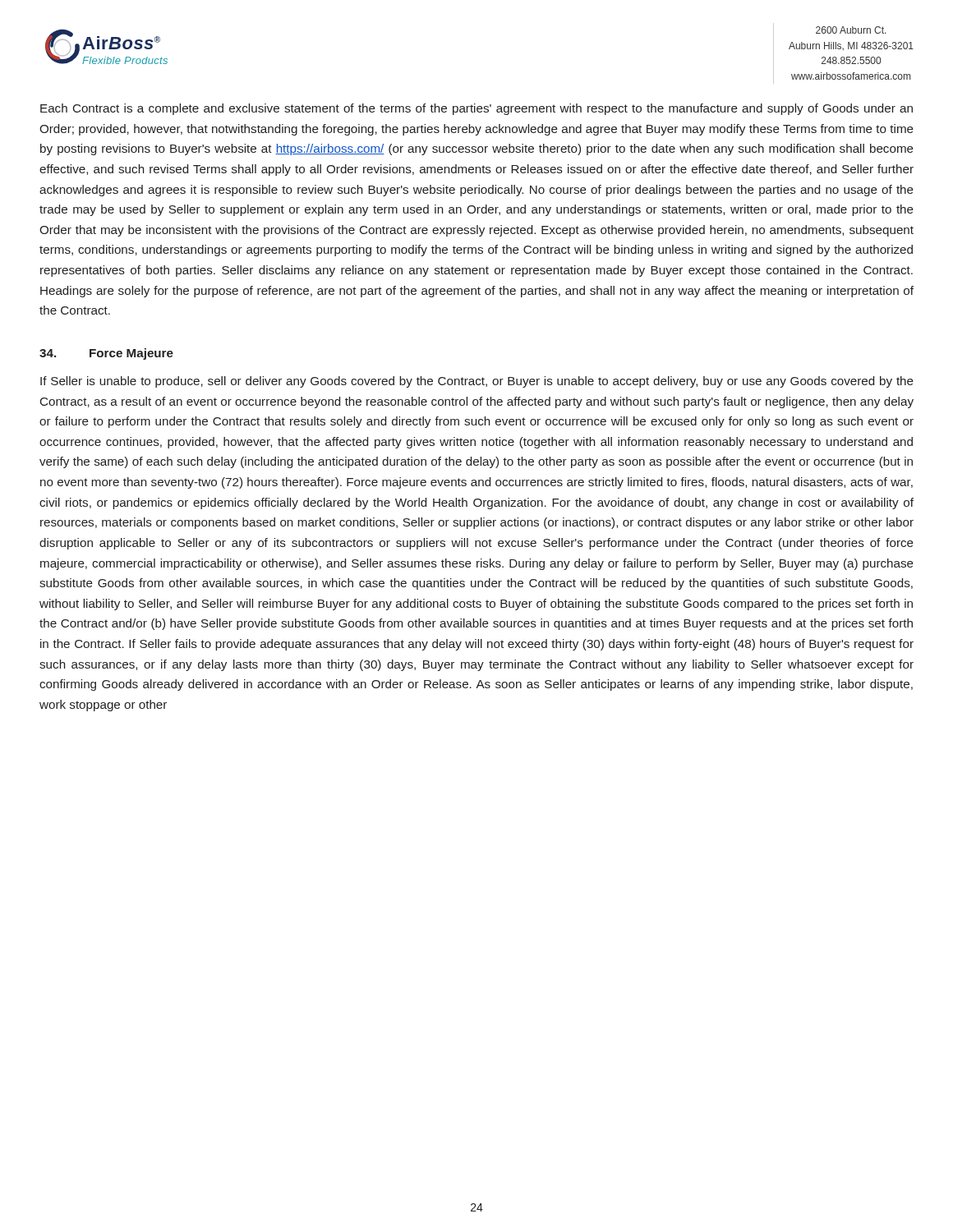The width and height of the screenshot is (953, 1232).
Task: Find the section header that says "34. Force Majeure"
Action: [x=106, y=353]
